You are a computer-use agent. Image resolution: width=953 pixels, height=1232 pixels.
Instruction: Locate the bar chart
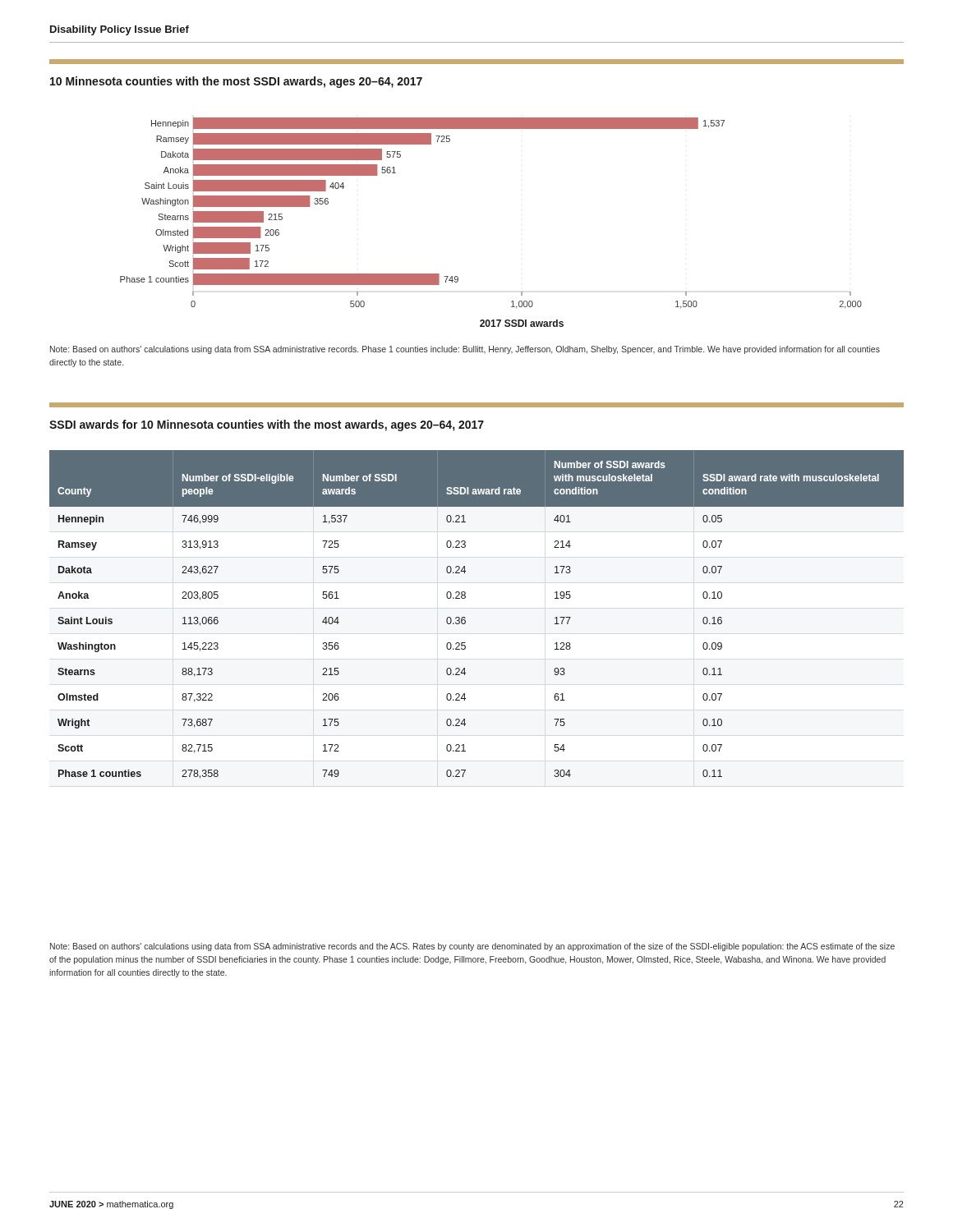476,221
